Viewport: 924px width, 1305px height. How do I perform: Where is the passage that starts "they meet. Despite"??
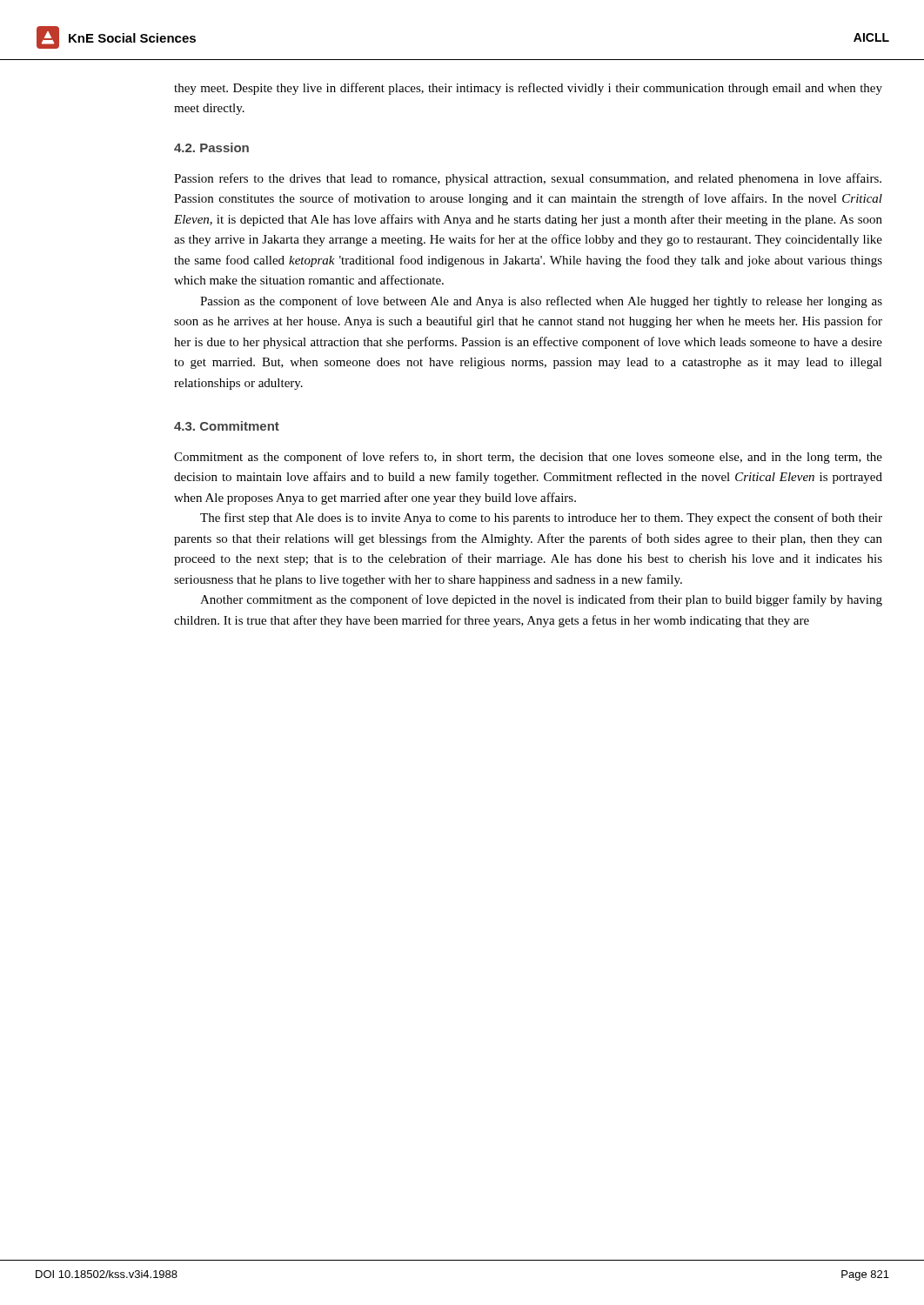point(528,98)
